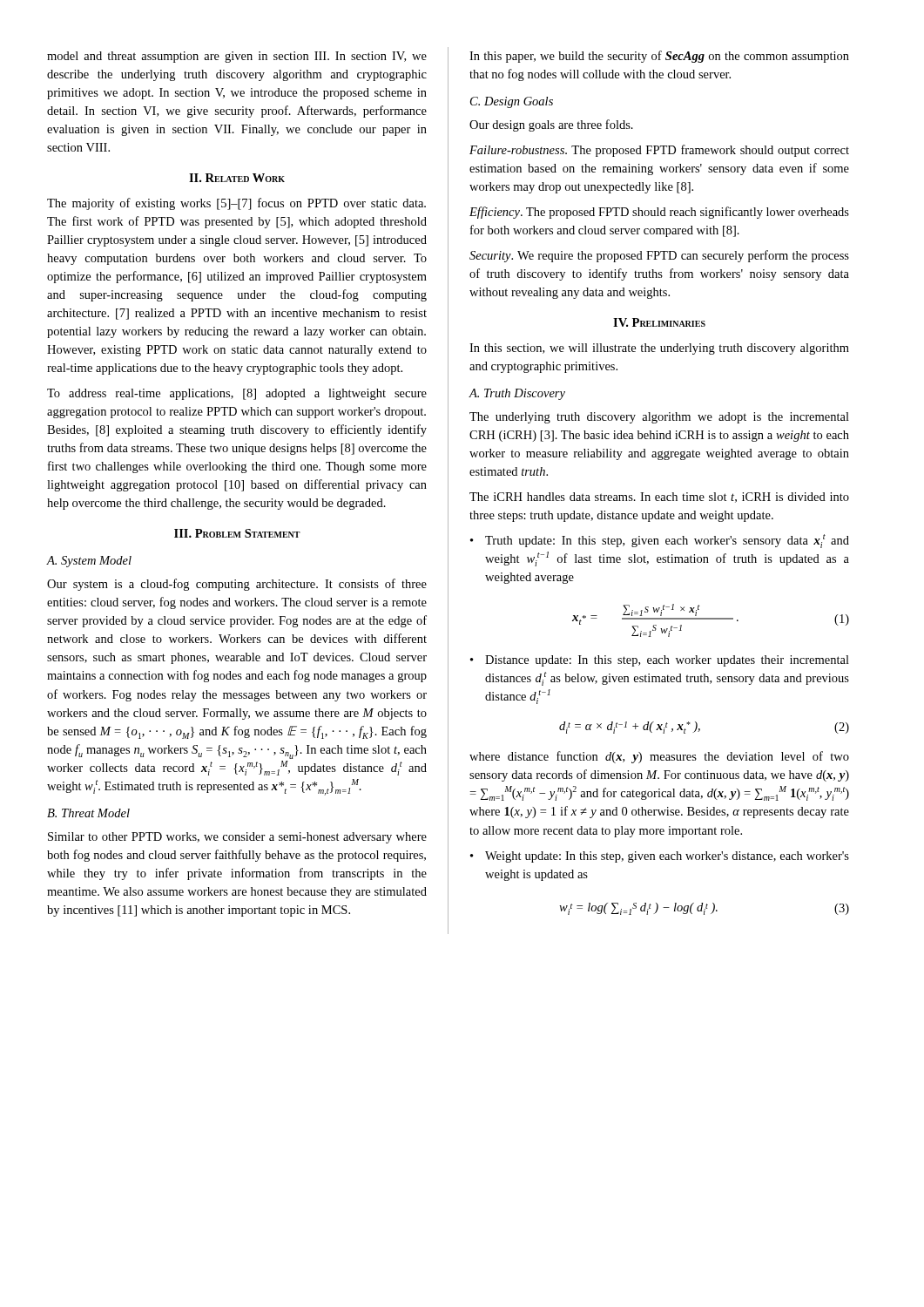Find the block on this page that starts "where distance function d(x, y) measures the"
The width and height of the screenshot is (924, 1307).
tap(659, 794)
